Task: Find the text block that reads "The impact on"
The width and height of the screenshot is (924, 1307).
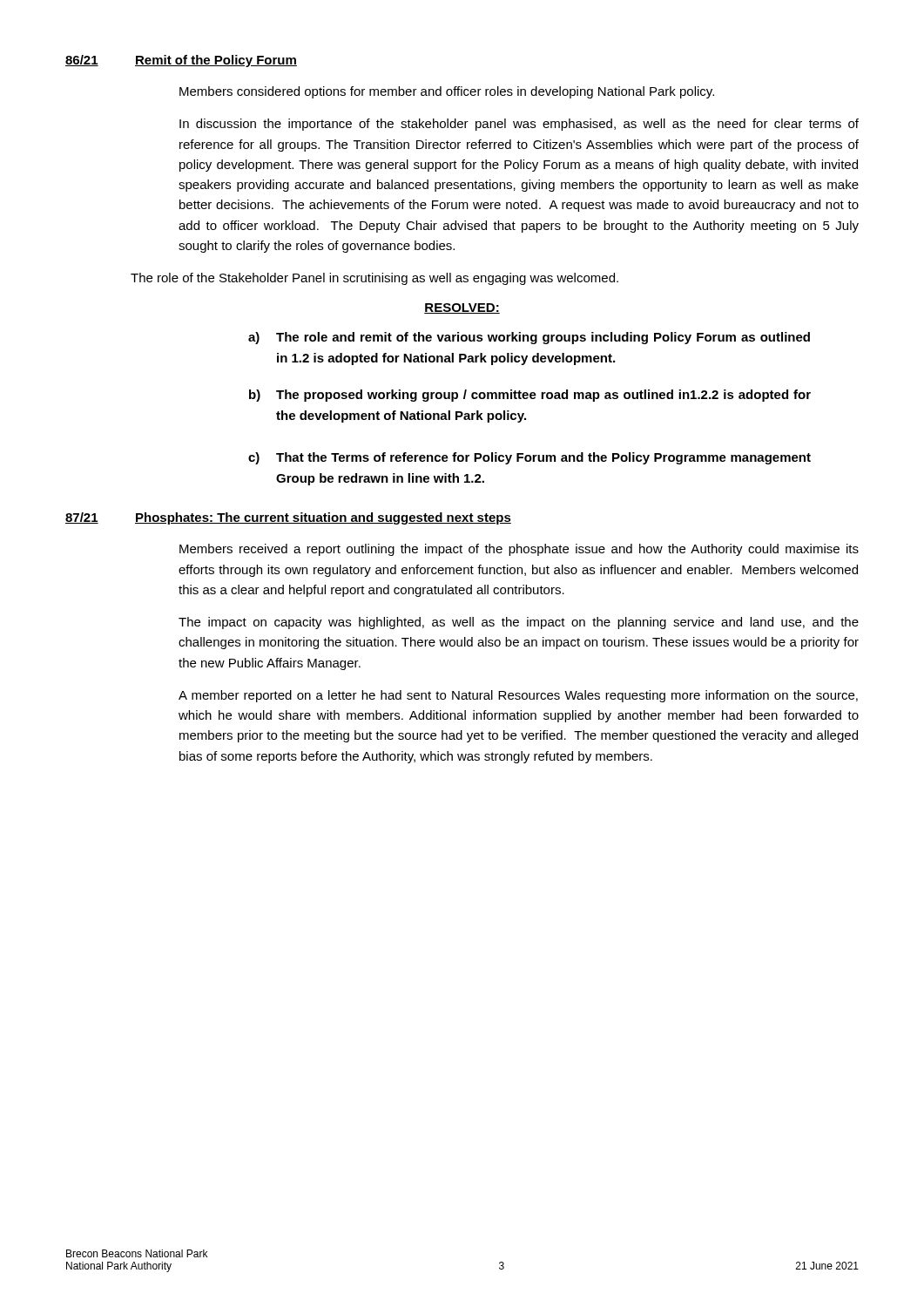Action: [x=519, y=642]
